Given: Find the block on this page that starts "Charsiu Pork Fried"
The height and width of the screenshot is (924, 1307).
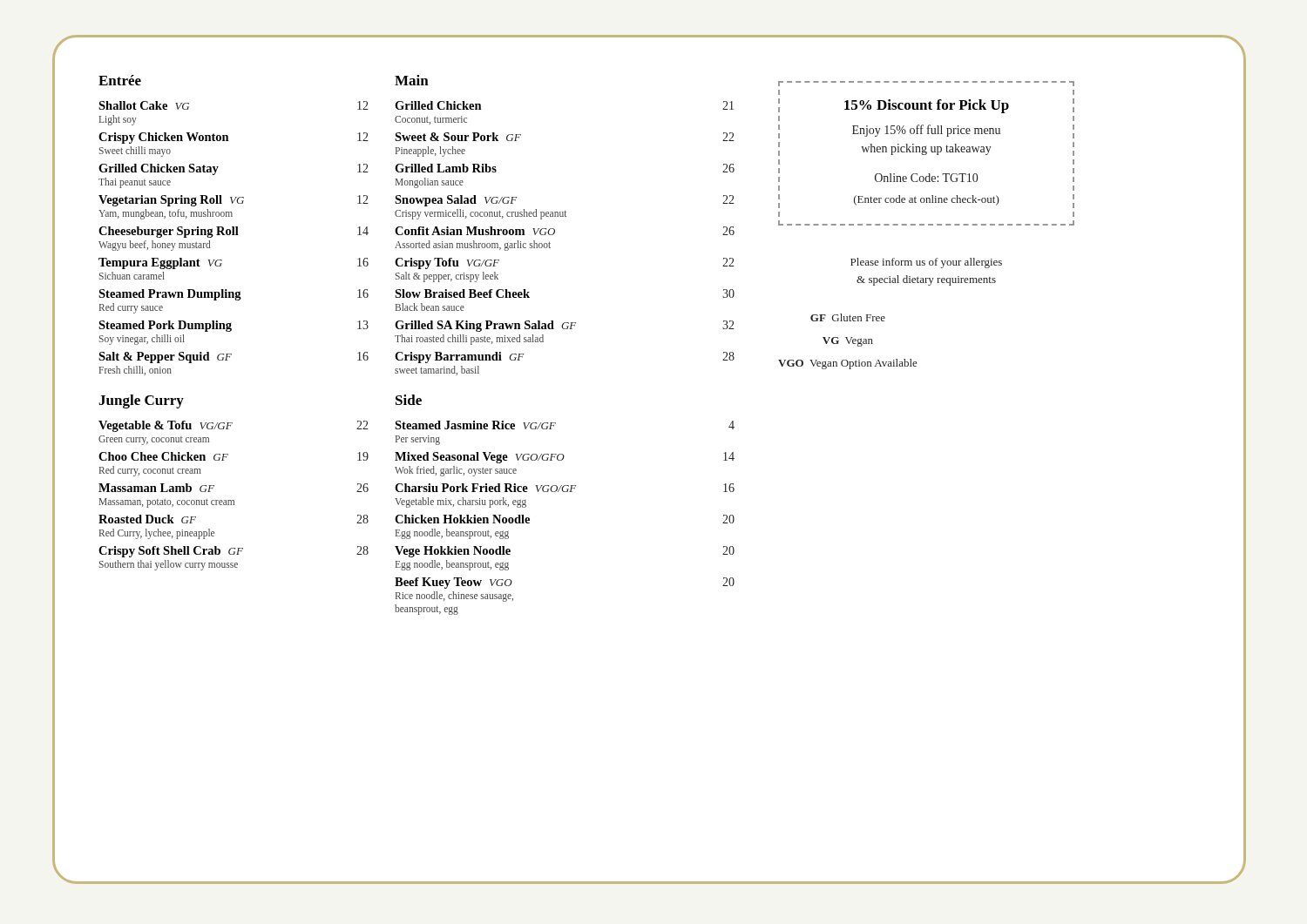Looking at the screenshot, I should coord(565,495).
